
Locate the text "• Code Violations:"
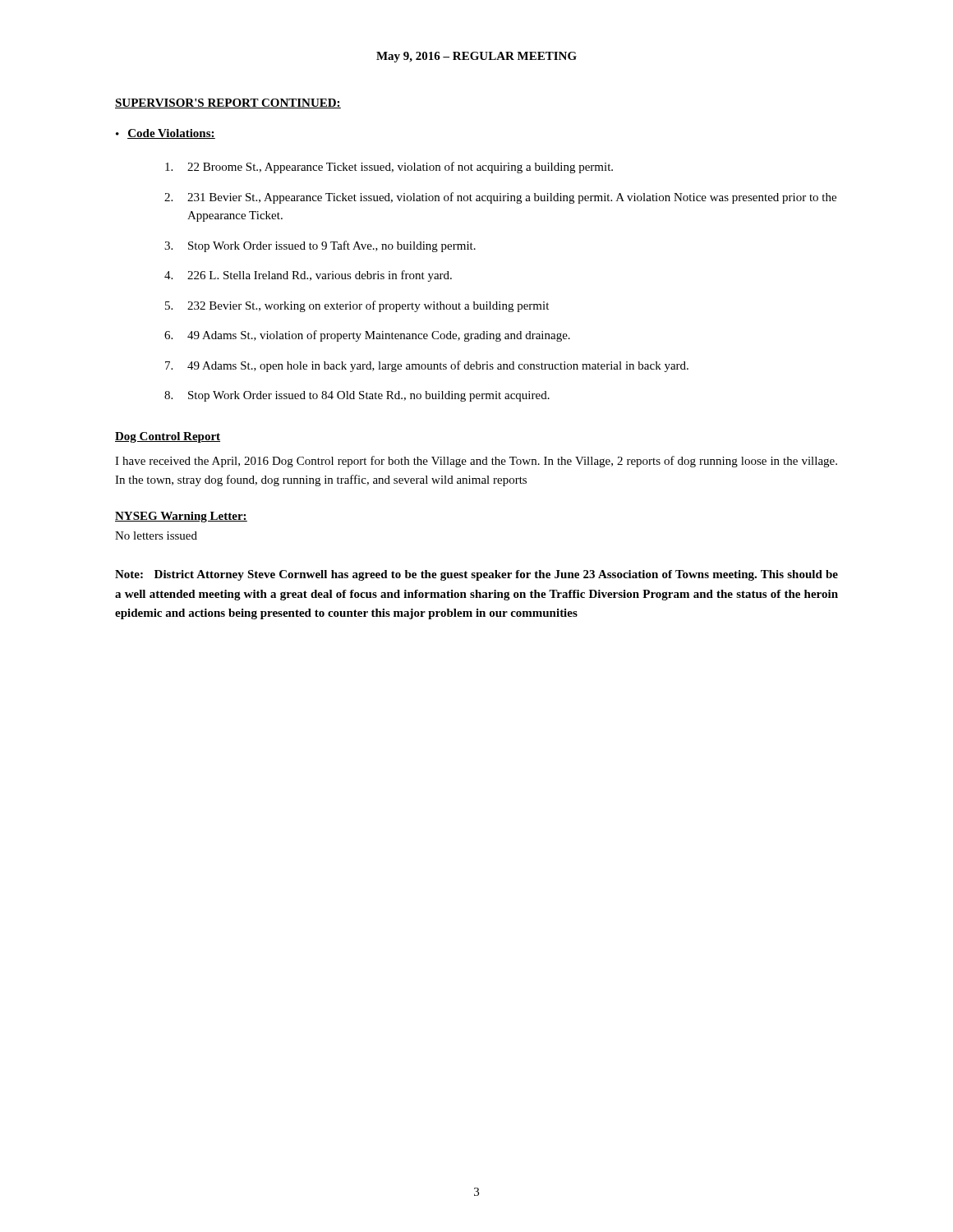(165, 134)
